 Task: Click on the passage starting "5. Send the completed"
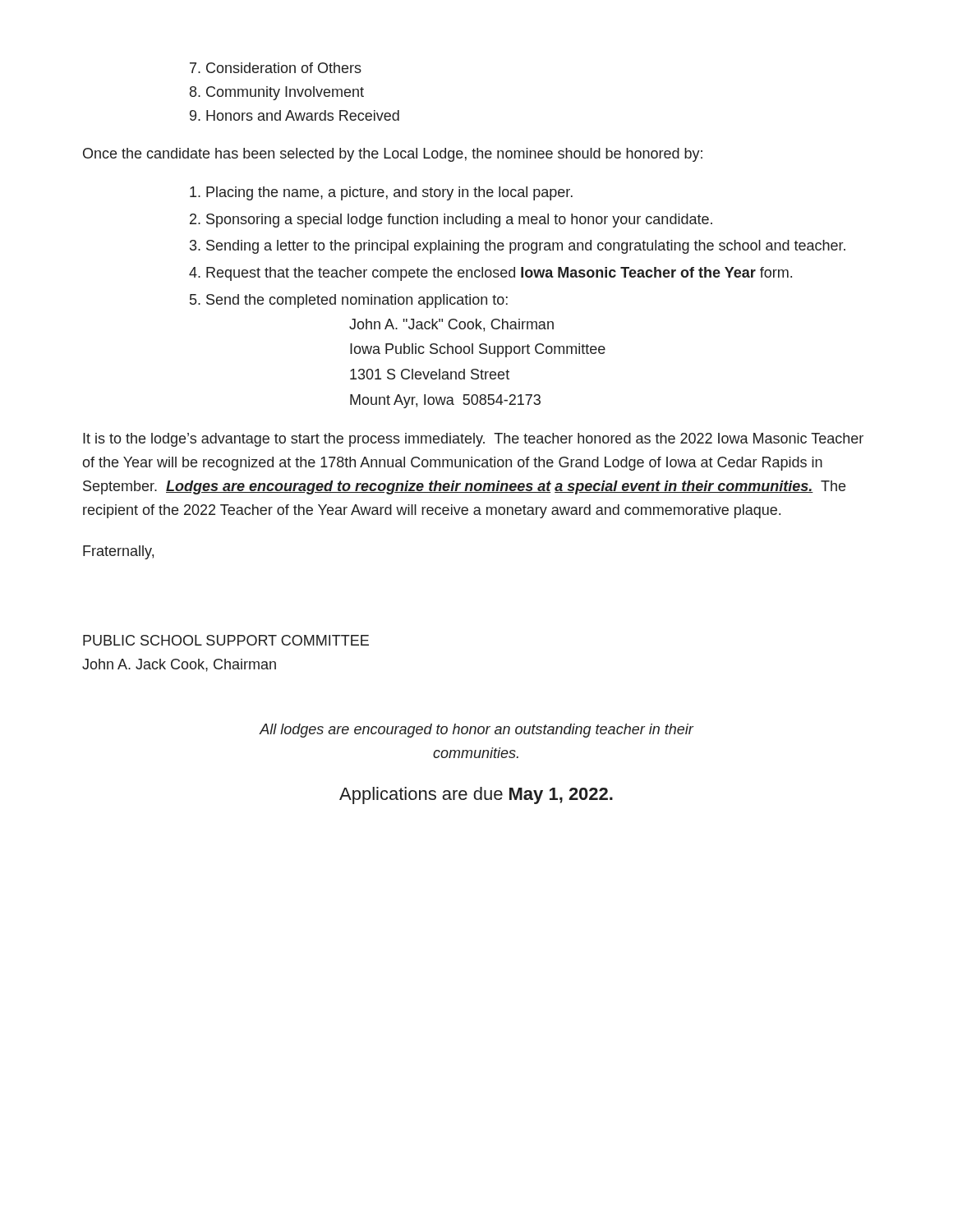coord(530,352)
